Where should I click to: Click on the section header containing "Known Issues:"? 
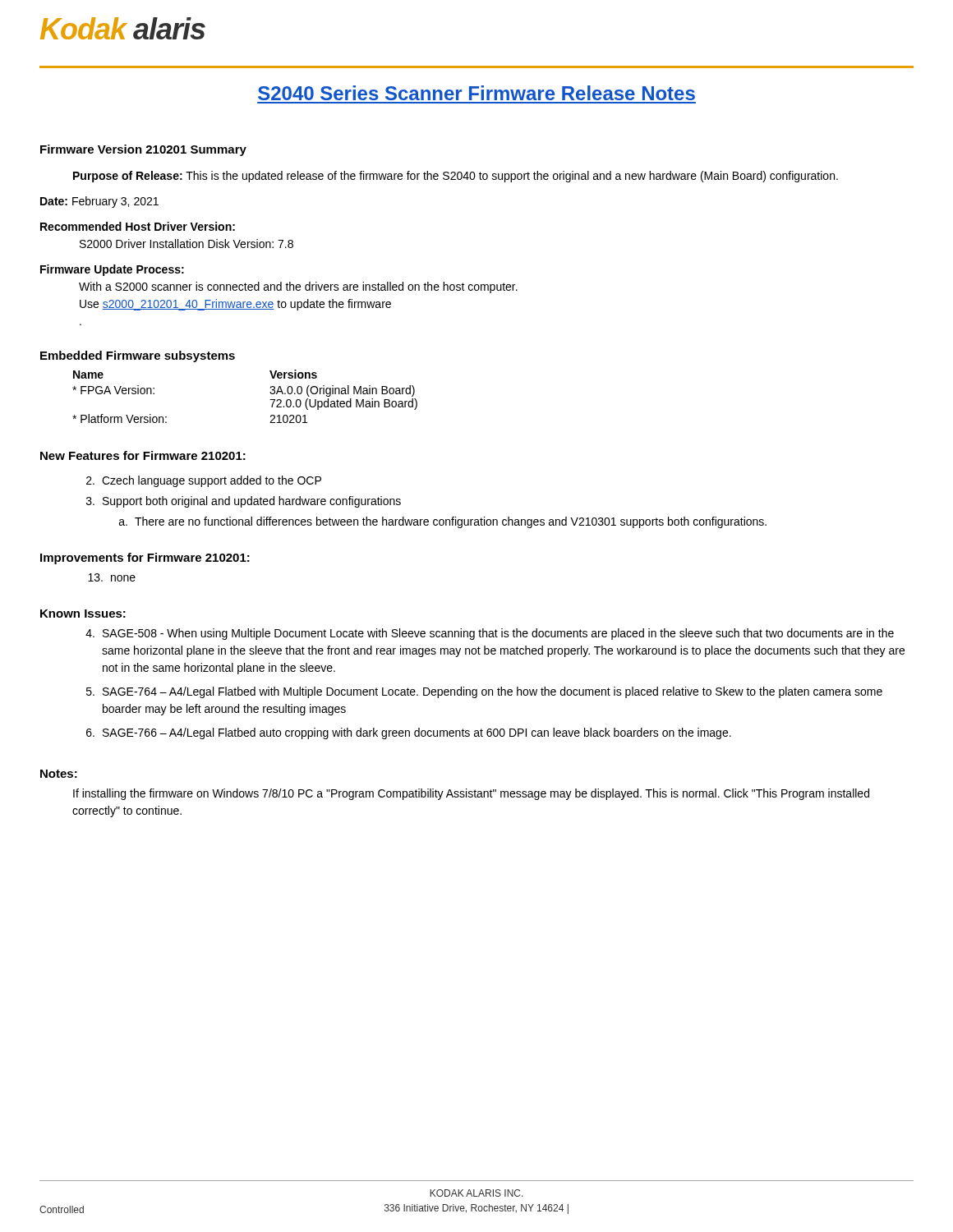tap(83, 613)
